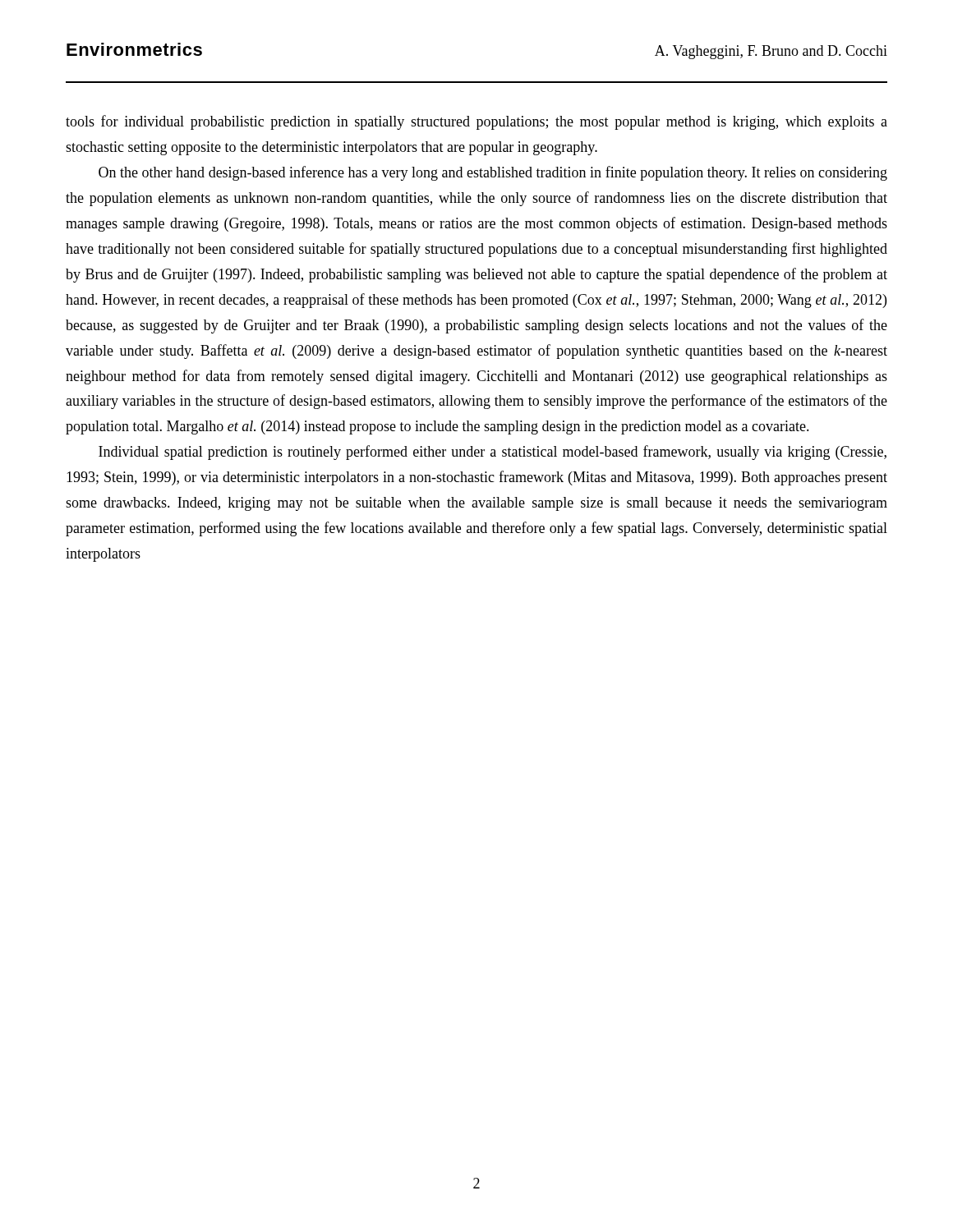Find the text starting "tools for individual probabilistic prediction"
The height and width of the screenshot is (1232, 953).
(x=476, y=134)
